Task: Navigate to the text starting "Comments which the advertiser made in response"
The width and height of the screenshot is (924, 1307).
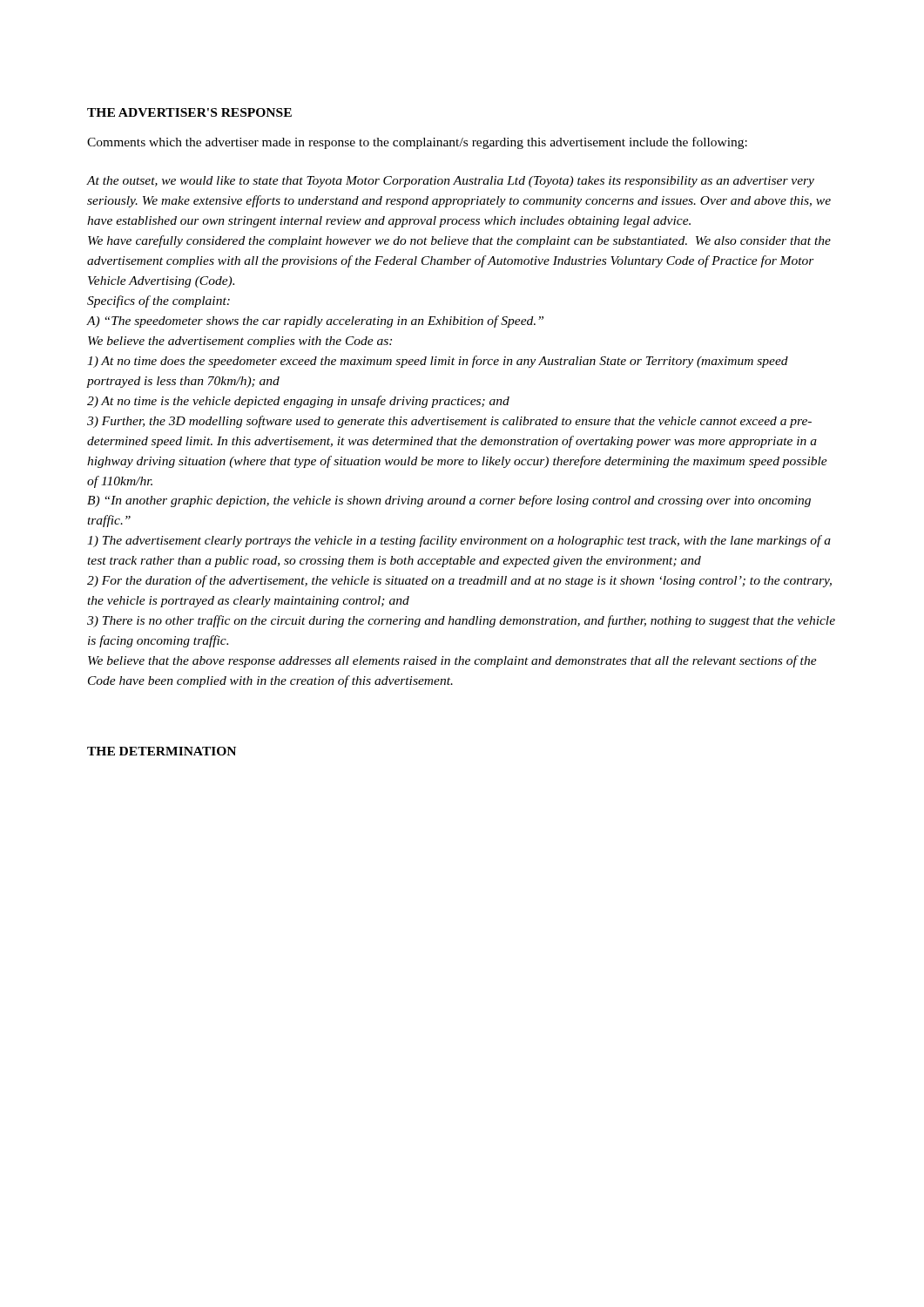Action: [x=418, y=142]
